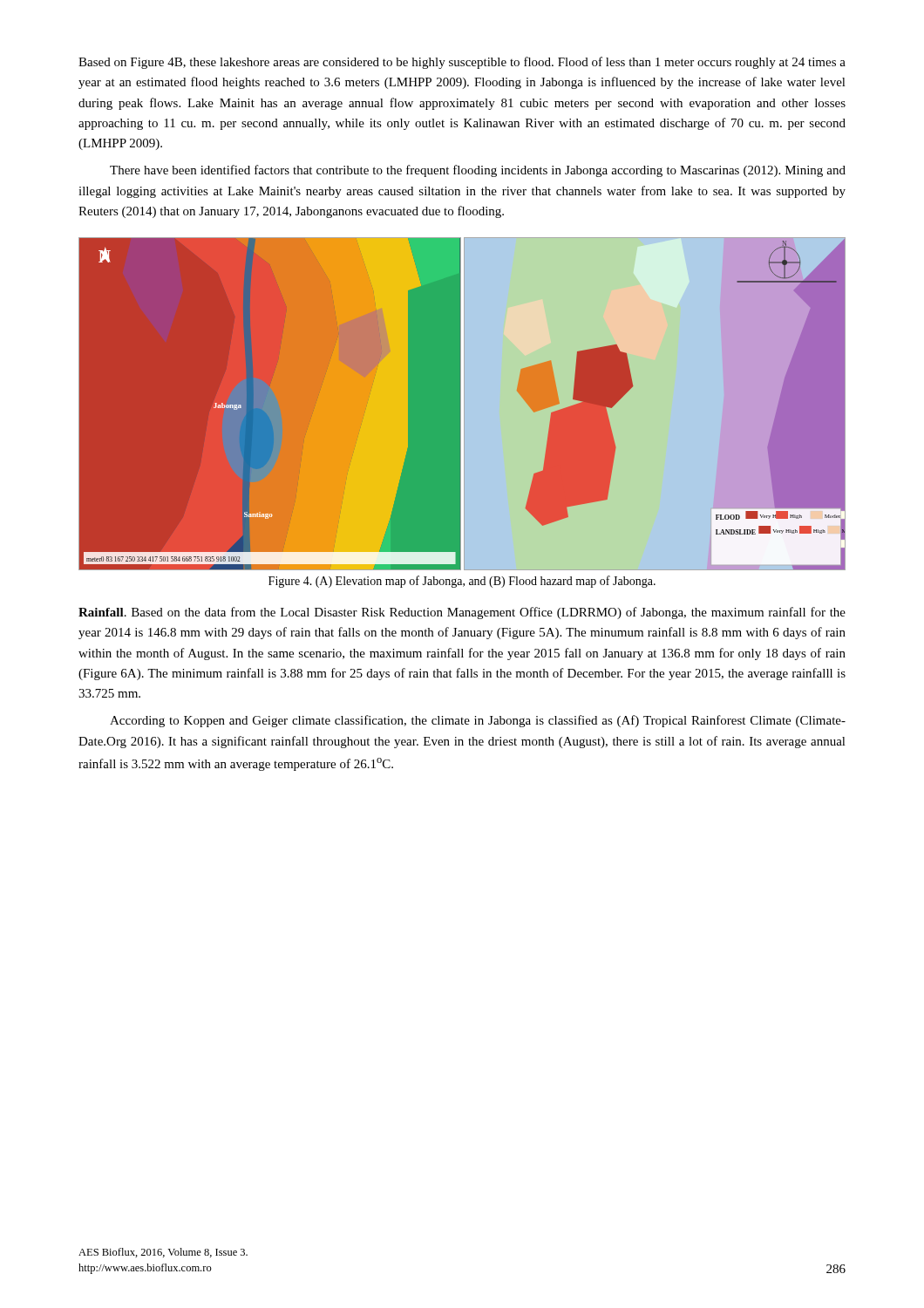The width and height of the screenshot is (924, 1308).
Task: Find the text block that says "Rainfall. Based on the data from the Local"
Action: click(x=462, y=688)
